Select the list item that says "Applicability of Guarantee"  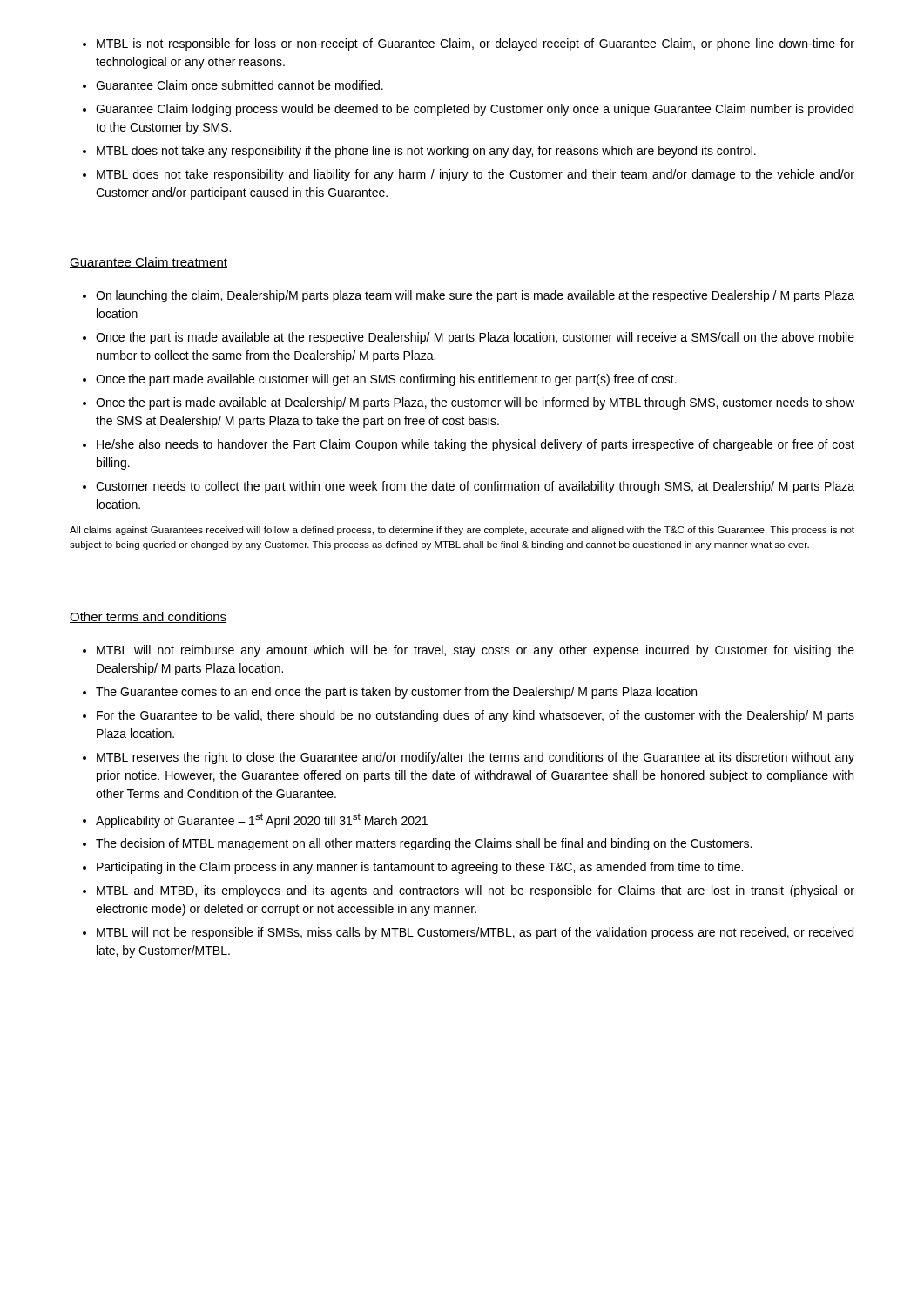pyautogui.click(x=262, y=820)
